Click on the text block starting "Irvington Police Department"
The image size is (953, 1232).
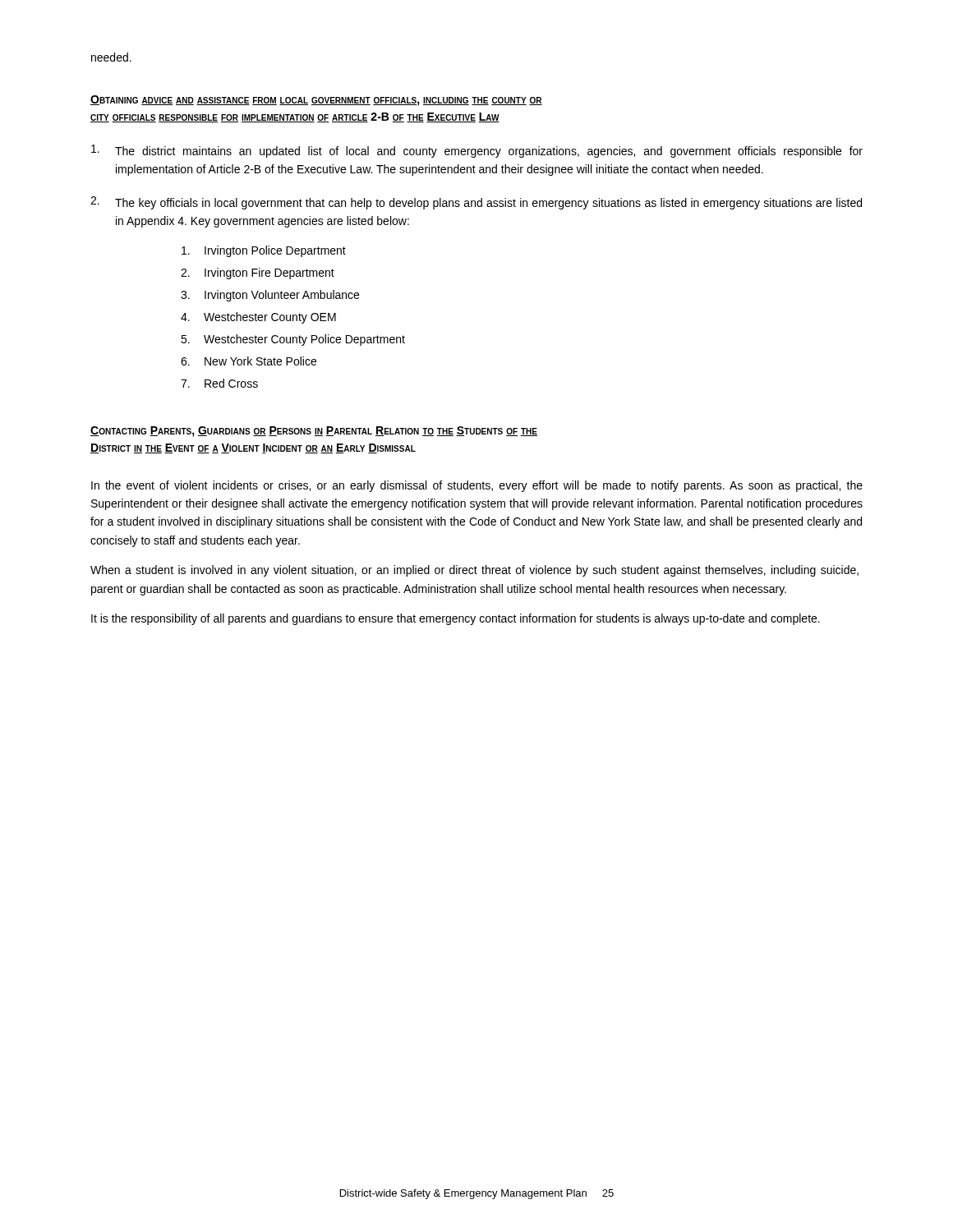pyautogui.click(x=263, y=251)
